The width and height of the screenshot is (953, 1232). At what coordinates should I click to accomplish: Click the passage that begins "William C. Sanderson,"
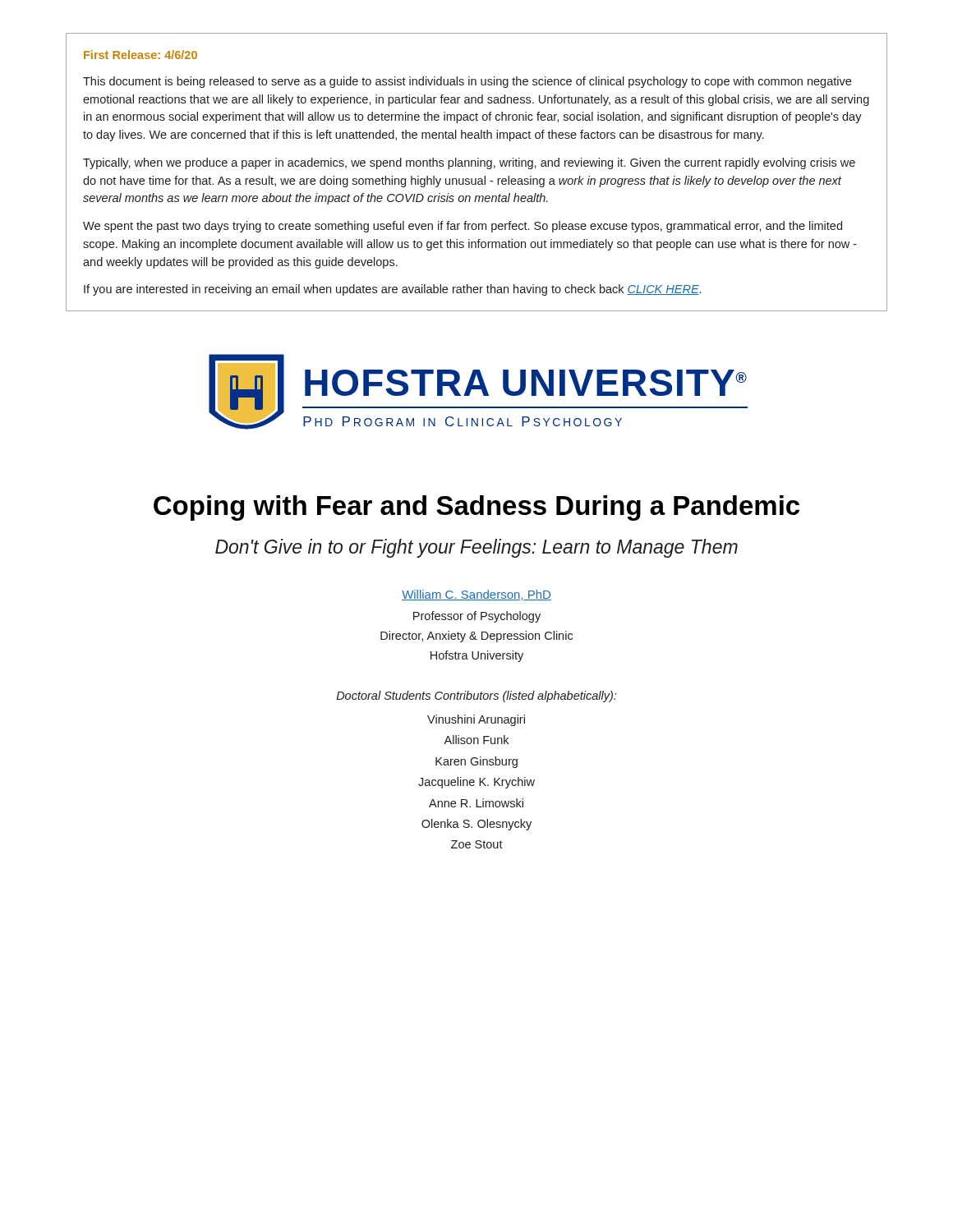(476, 626)
